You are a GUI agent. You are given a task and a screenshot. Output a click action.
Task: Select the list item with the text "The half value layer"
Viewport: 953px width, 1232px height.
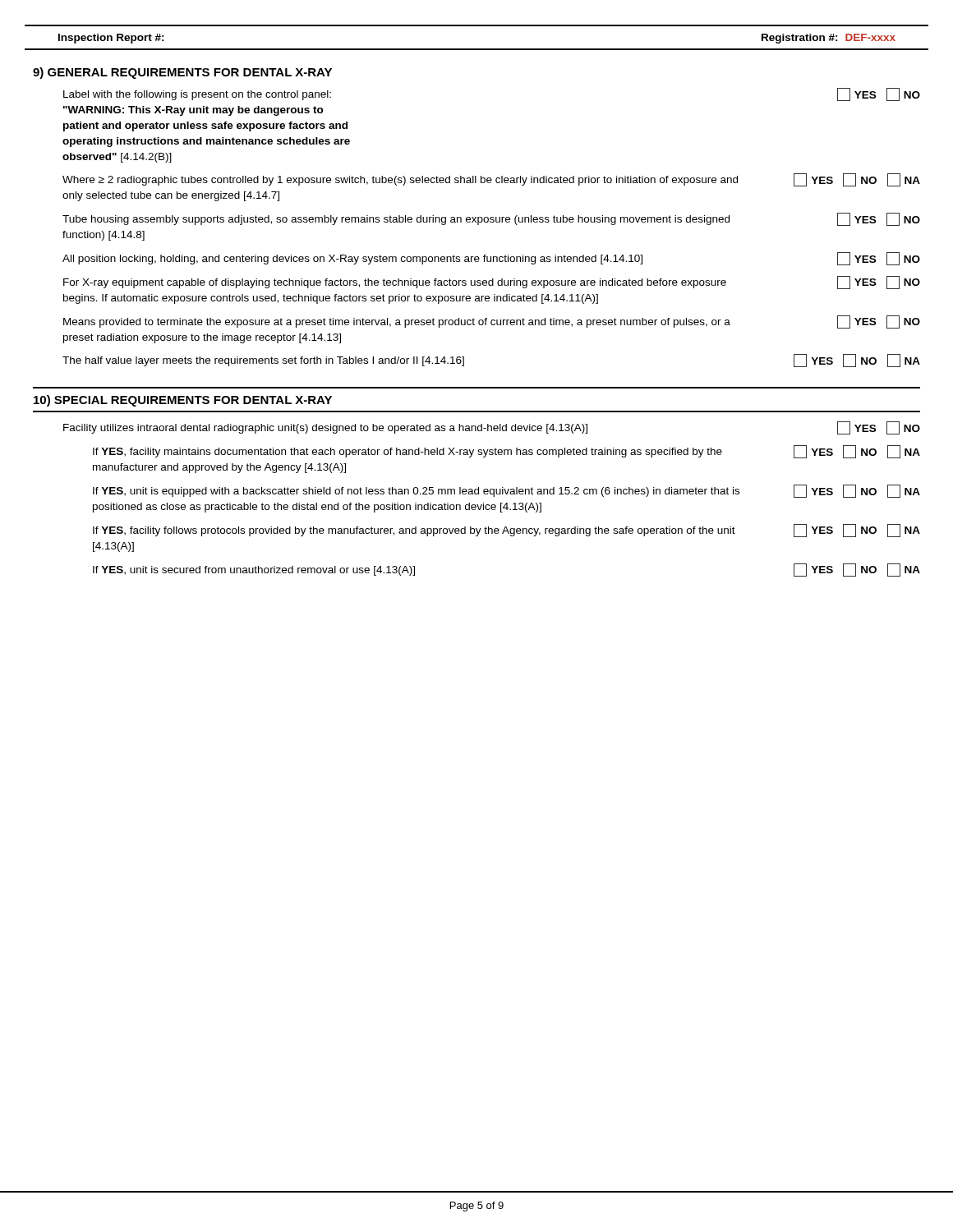[x=261, y=361]
